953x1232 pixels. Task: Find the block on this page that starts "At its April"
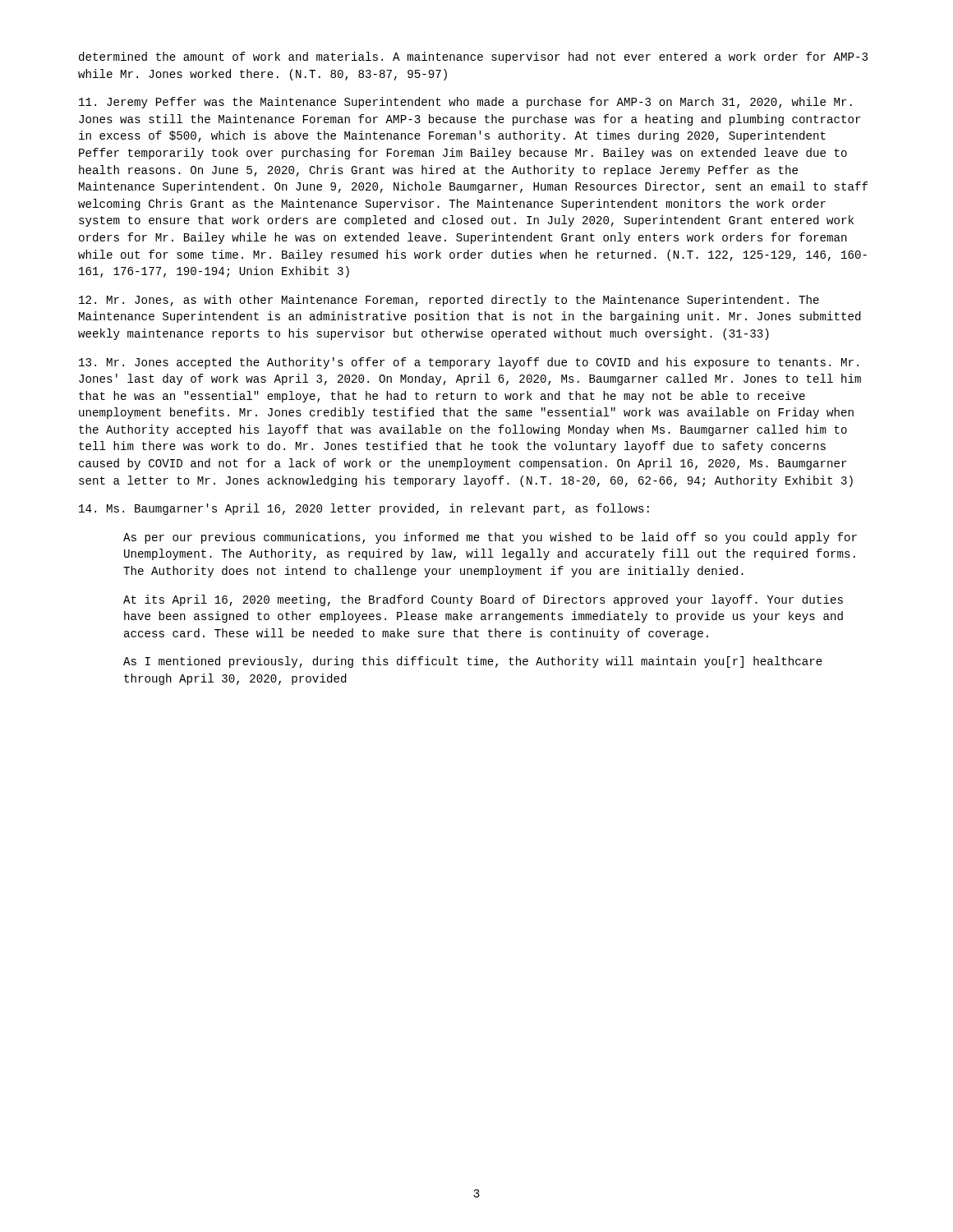click(x=483, y=617)
